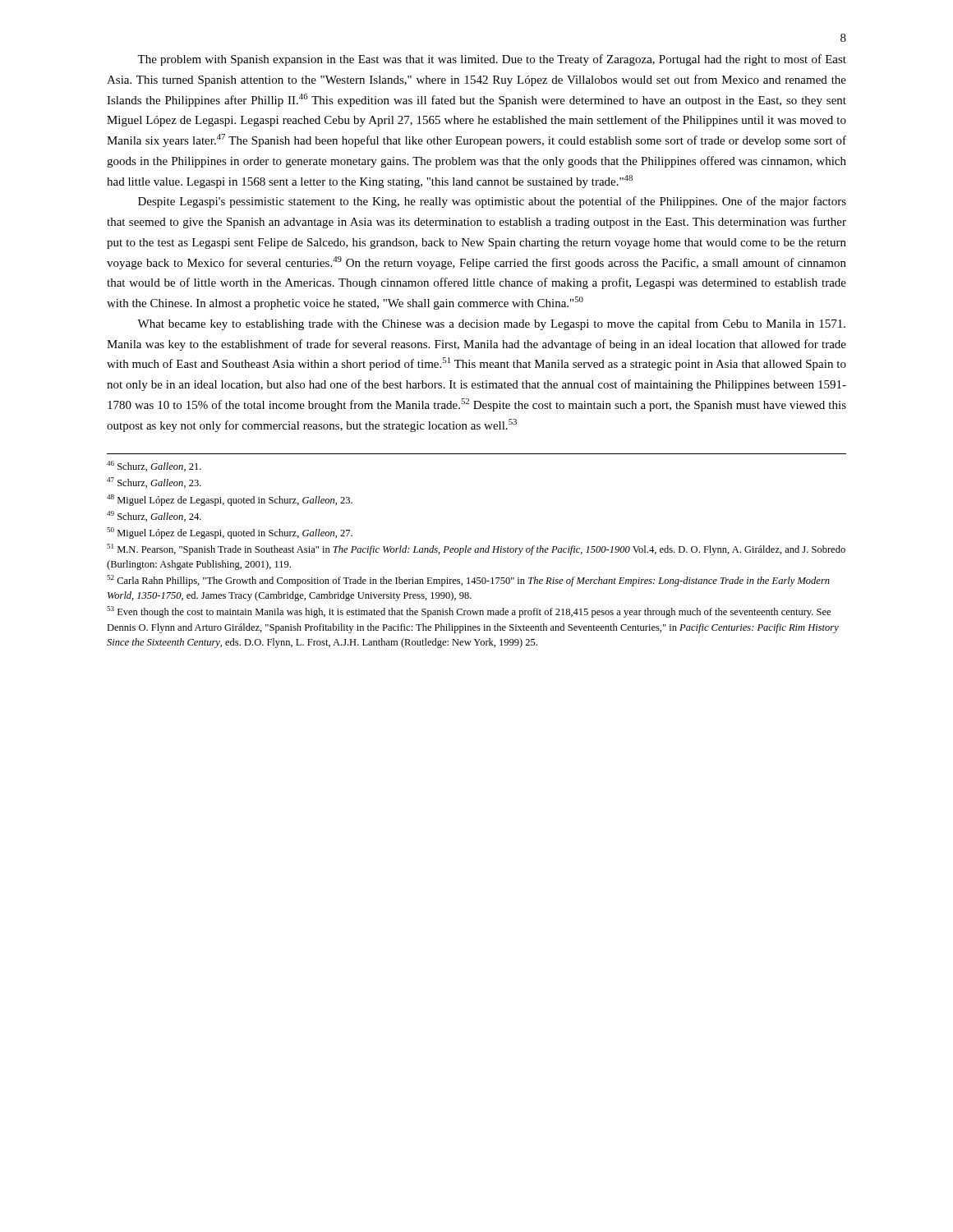The width and height of the screenshot is (953, 1232).
Task: Select the text block containing "Despite Legaspi's pessimistic"
Action: pyautogui.click(x=476, y=253)
